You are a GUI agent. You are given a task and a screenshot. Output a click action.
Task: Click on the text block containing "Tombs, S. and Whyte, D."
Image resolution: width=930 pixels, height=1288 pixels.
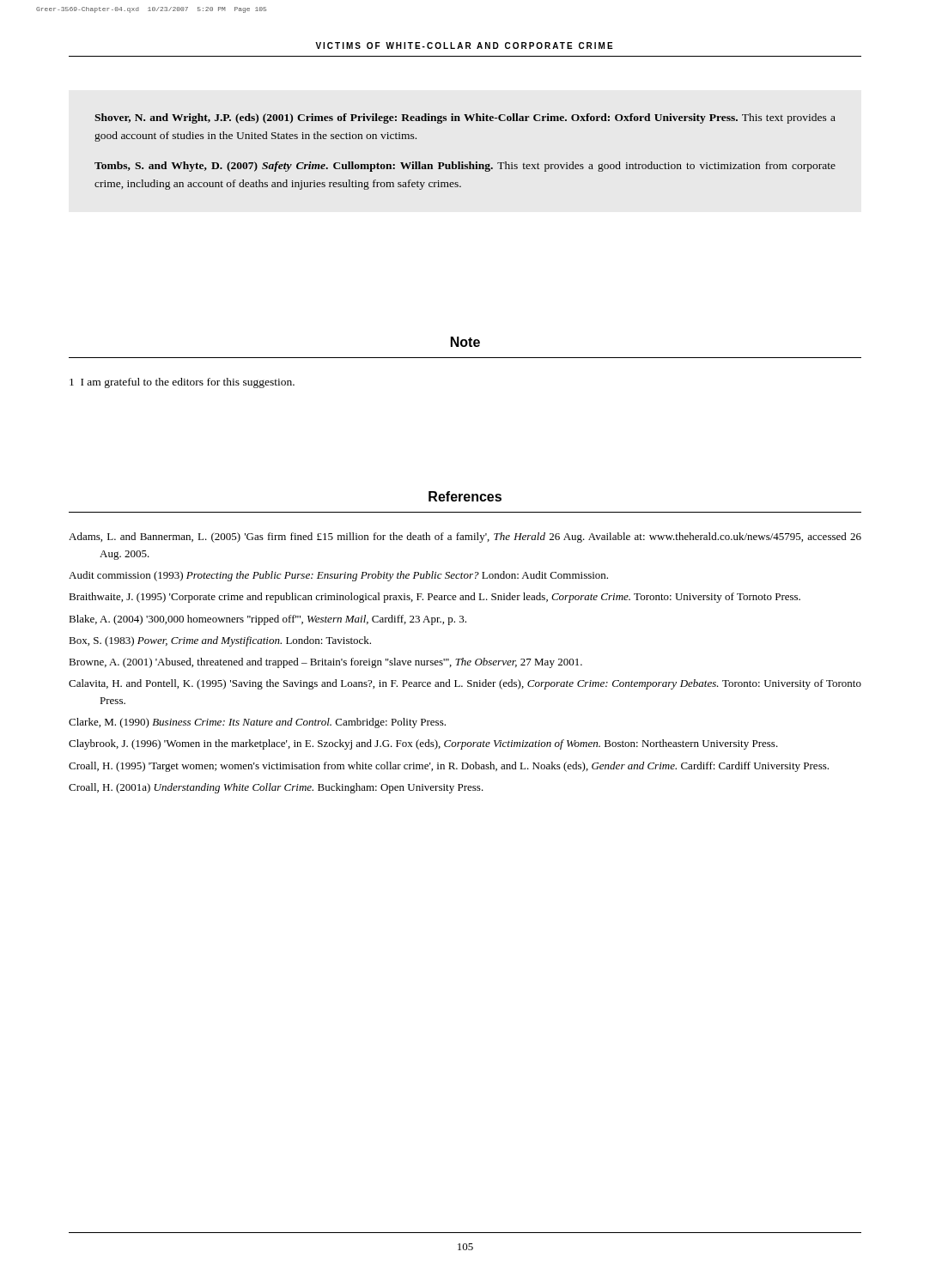point(465,174)
